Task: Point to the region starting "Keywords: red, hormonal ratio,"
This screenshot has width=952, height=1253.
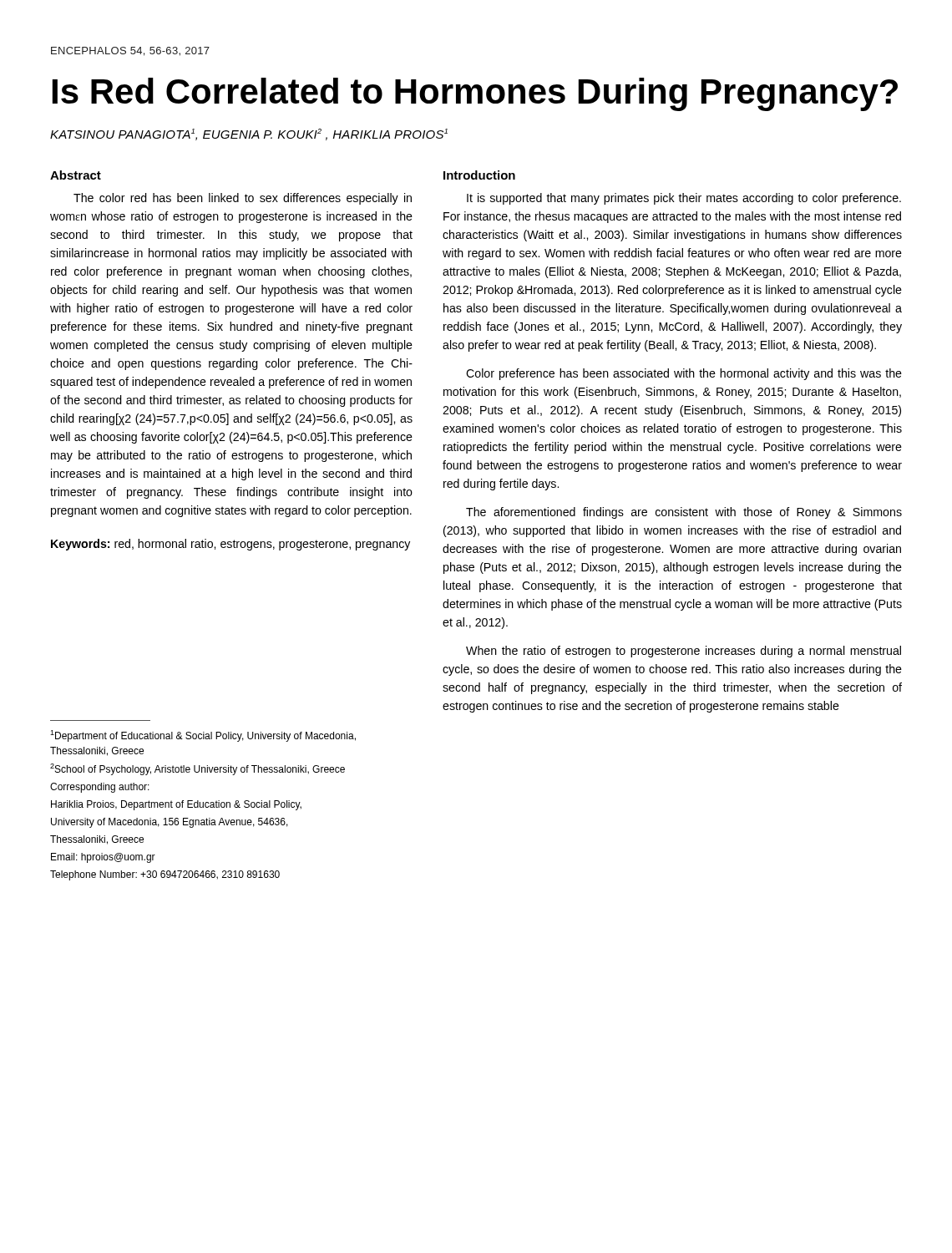Action: pyautogui.click(x=231, y=544)
